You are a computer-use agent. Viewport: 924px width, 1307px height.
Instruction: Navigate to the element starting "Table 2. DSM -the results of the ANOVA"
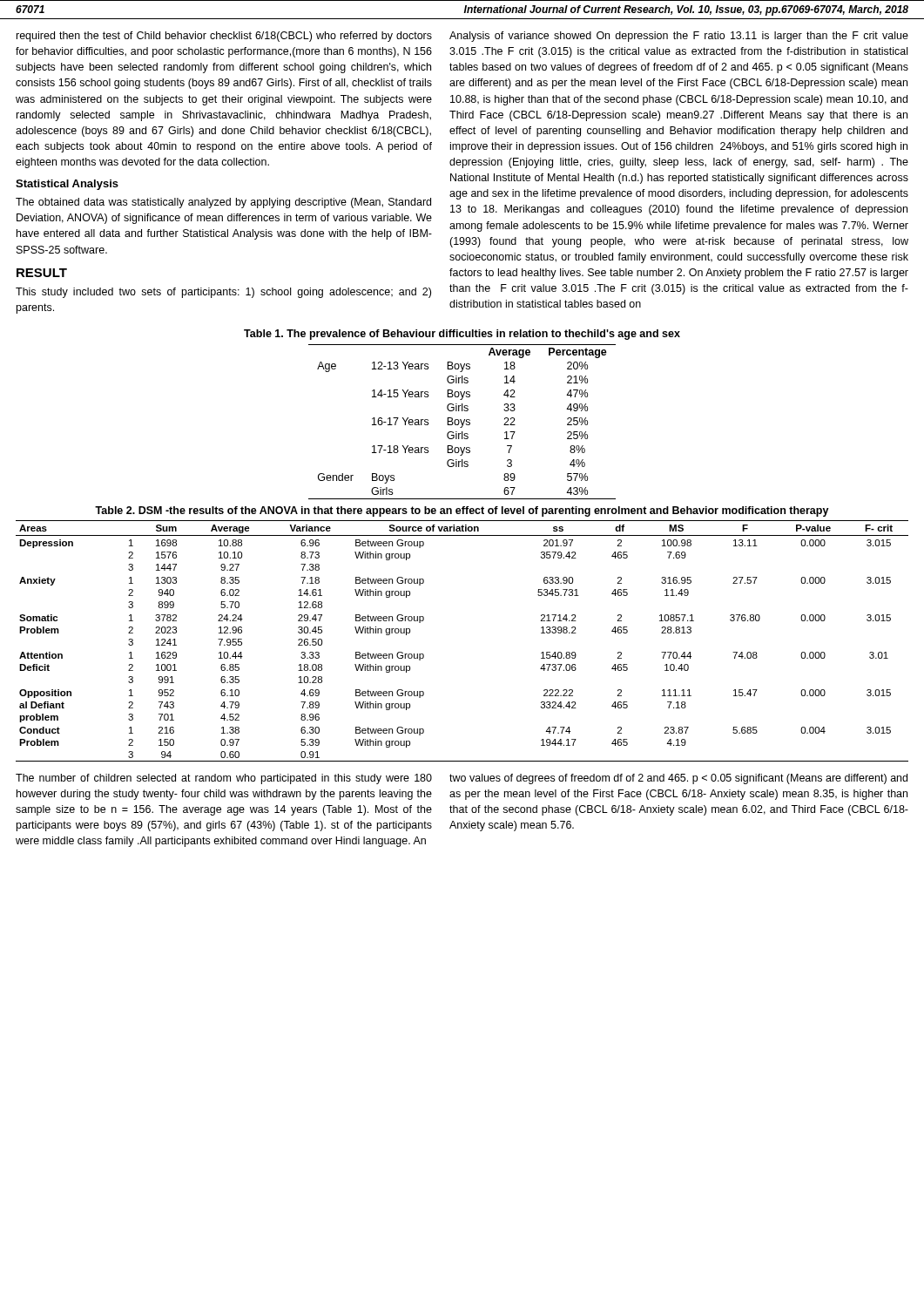click(462, 510)
